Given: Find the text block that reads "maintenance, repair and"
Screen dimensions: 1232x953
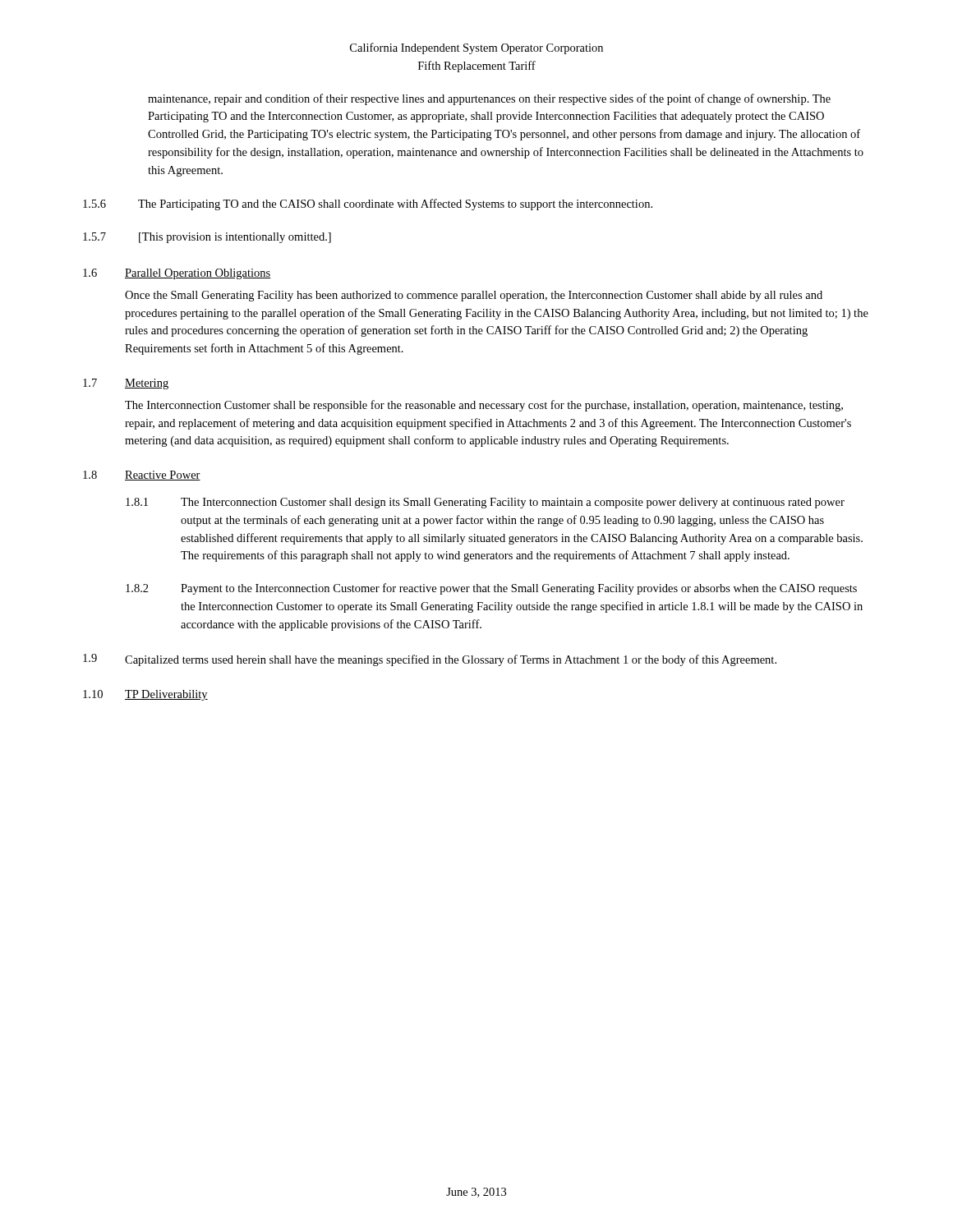Looking at the screenshot, I should 506,134.
